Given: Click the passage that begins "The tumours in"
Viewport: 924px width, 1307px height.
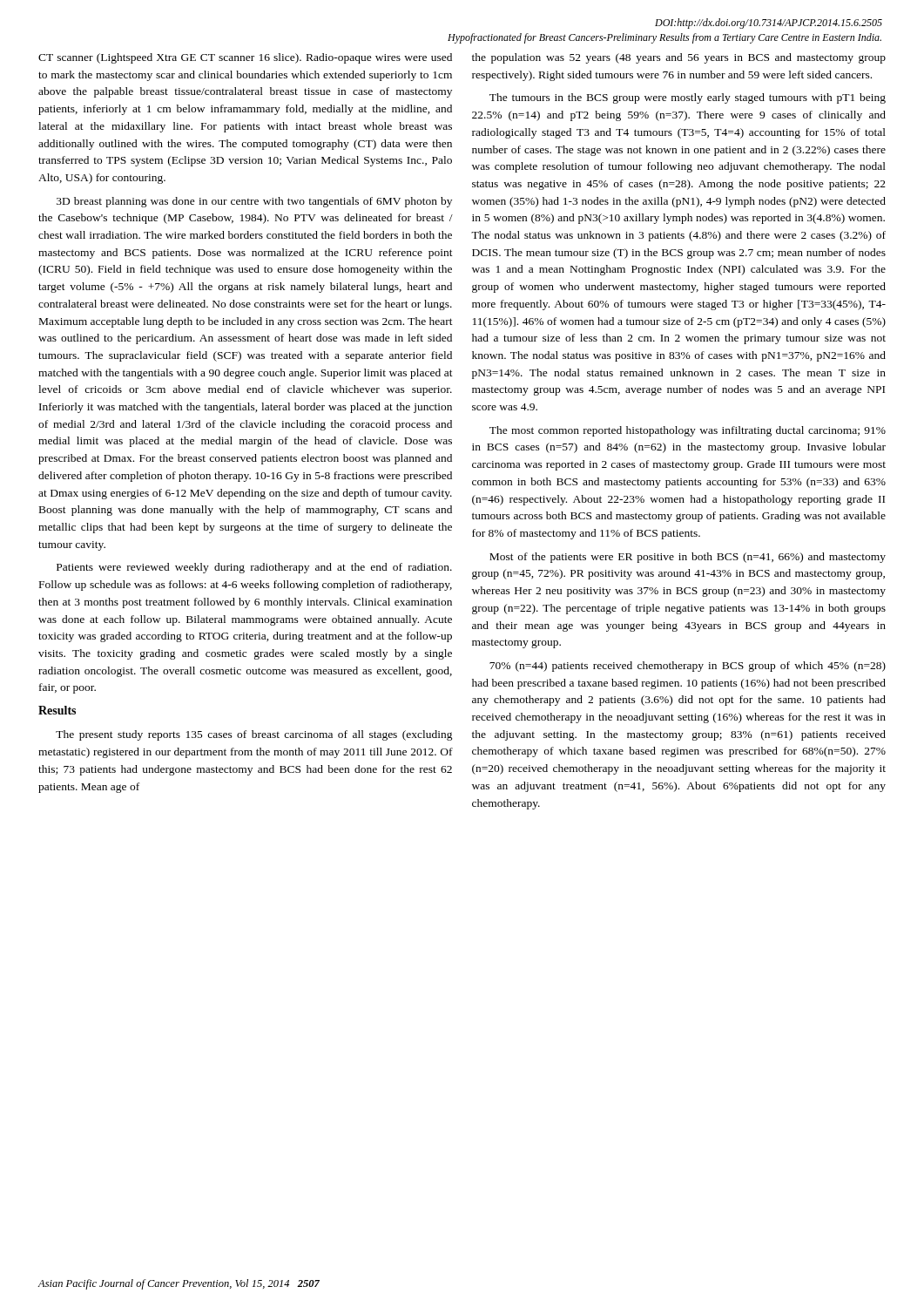Looking at the screenshot, I should (679, 252).
